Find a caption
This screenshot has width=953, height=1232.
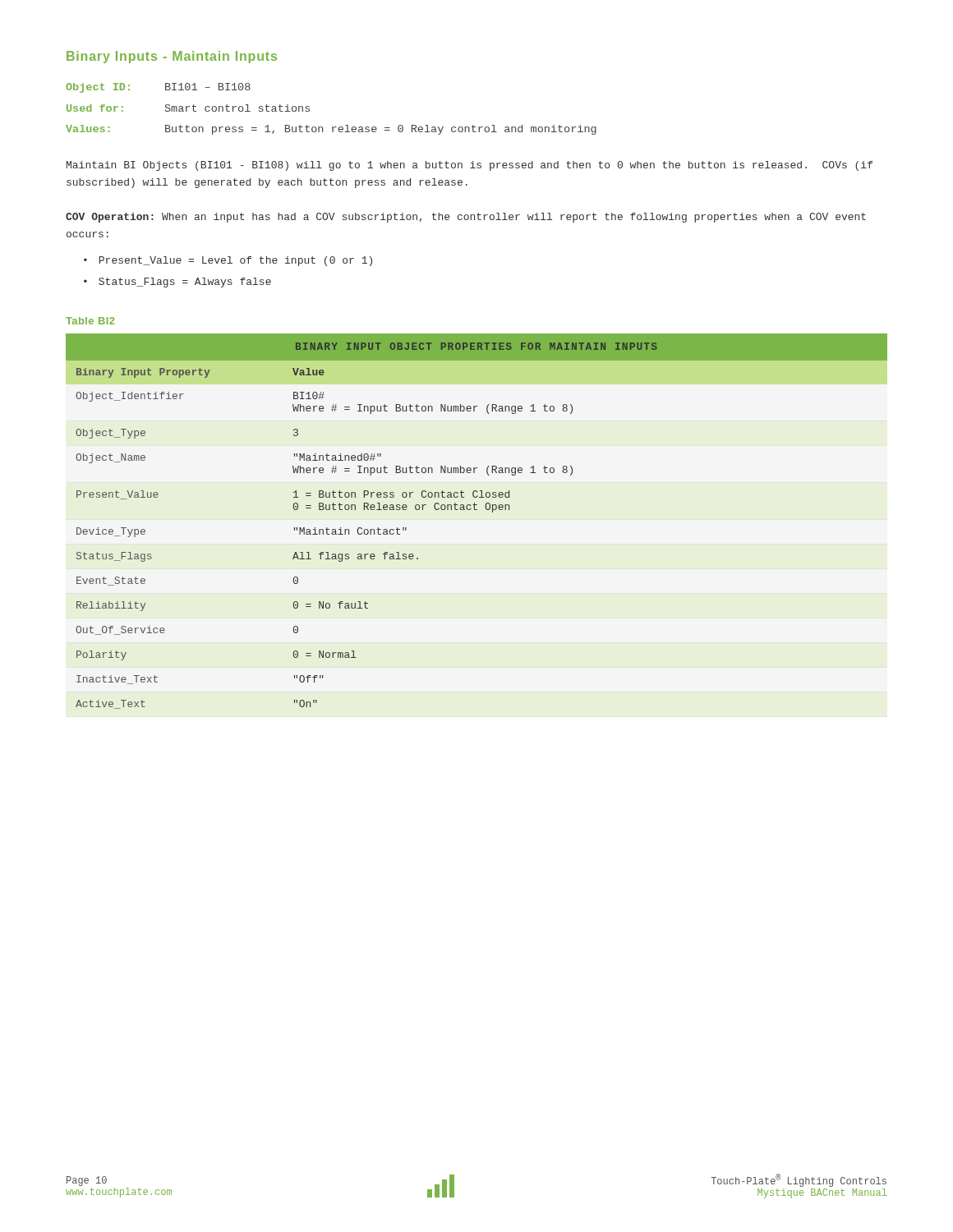91,320
